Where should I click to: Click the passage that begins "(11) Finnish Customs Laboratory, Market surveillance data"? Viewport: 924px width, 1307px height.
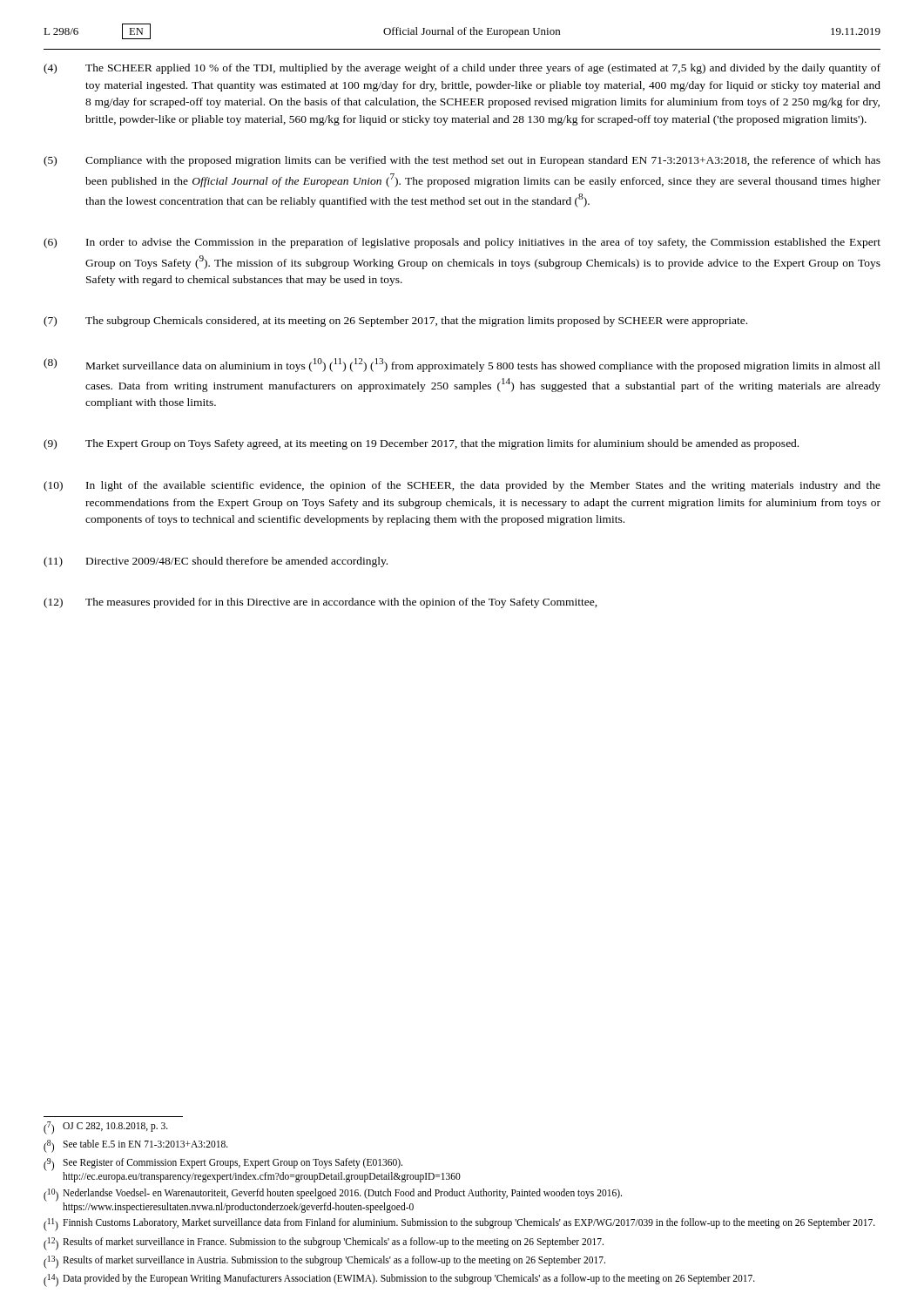click(462, 1224)
